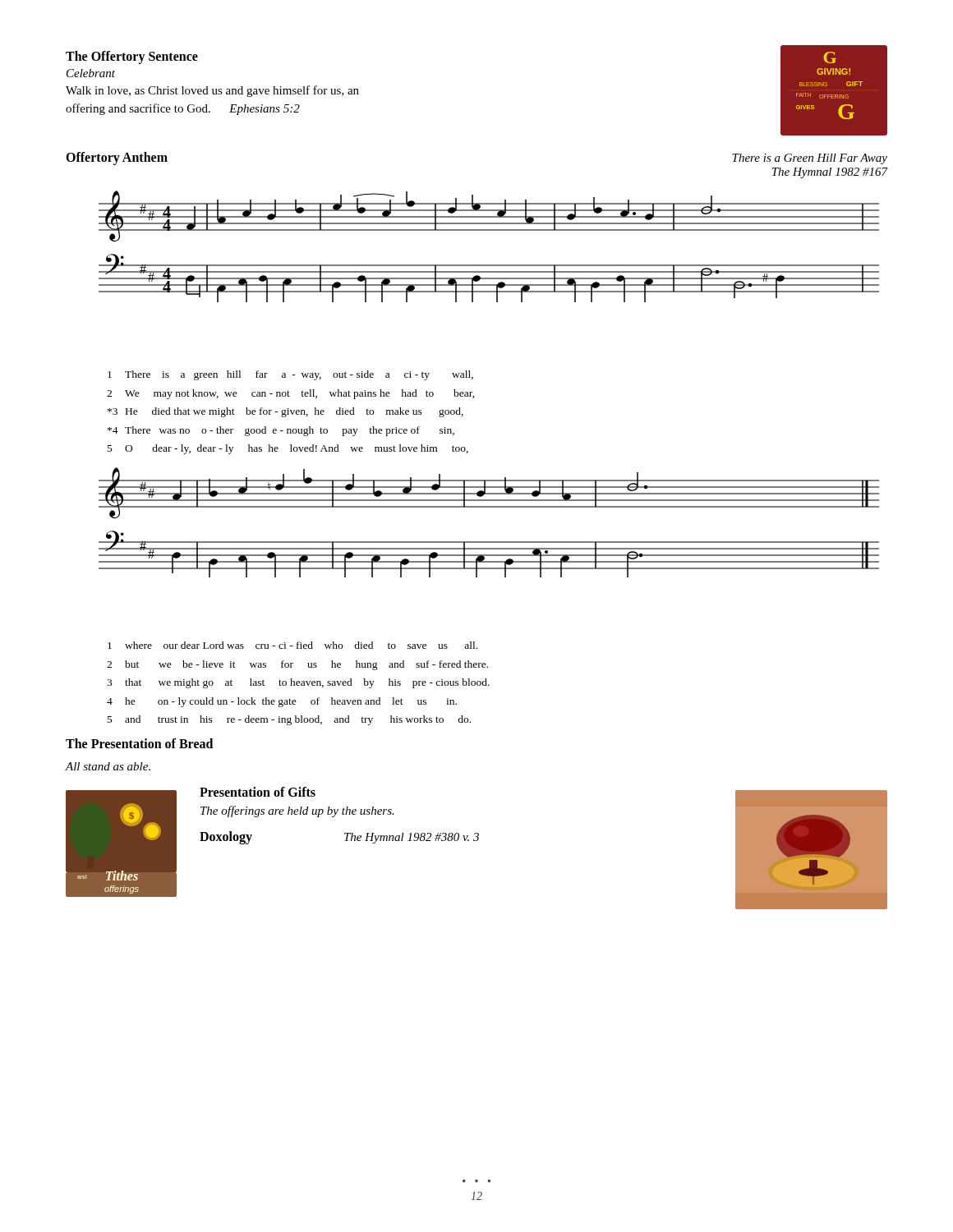Viewport: 953px width, 1232px height.
Task: Click on the text starting "All stand as able."
Action: (x=109, y=766)
